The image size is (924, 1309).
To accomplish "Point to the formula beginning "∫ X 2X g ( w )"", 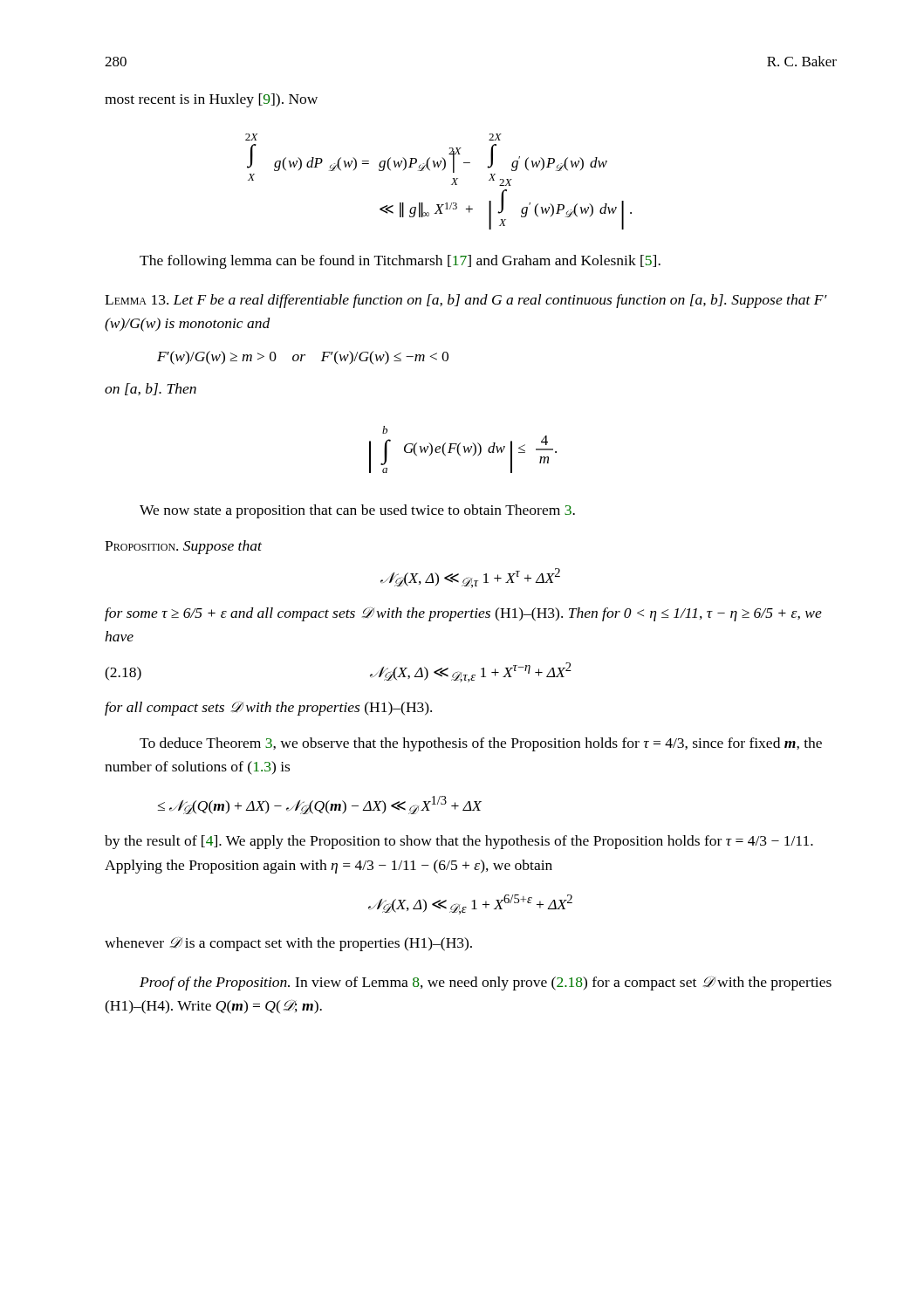I will pos(471,176).
